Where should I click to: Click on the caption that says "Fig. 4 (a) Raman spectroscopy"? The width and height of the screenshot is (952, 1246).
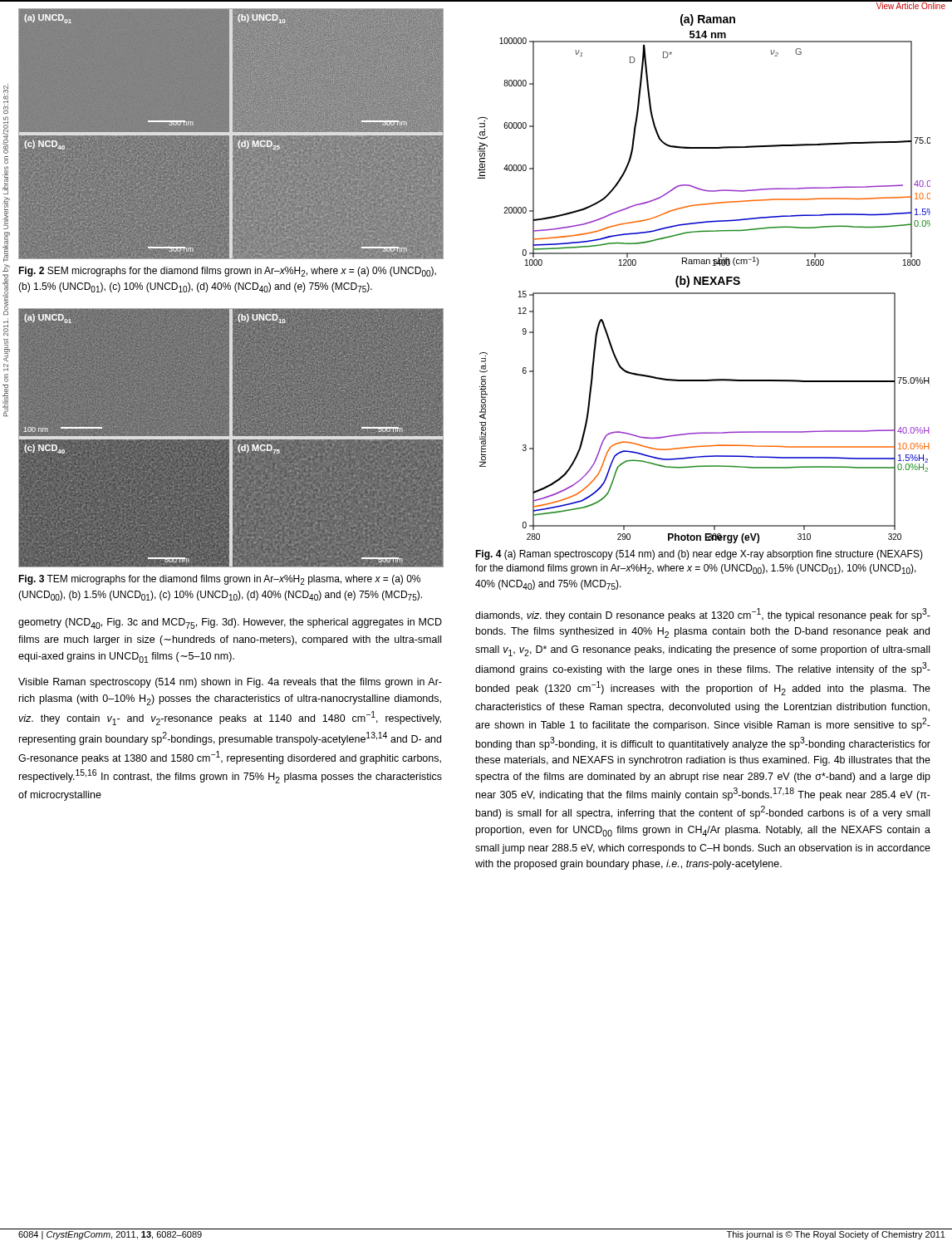click(x=699, y=570)
